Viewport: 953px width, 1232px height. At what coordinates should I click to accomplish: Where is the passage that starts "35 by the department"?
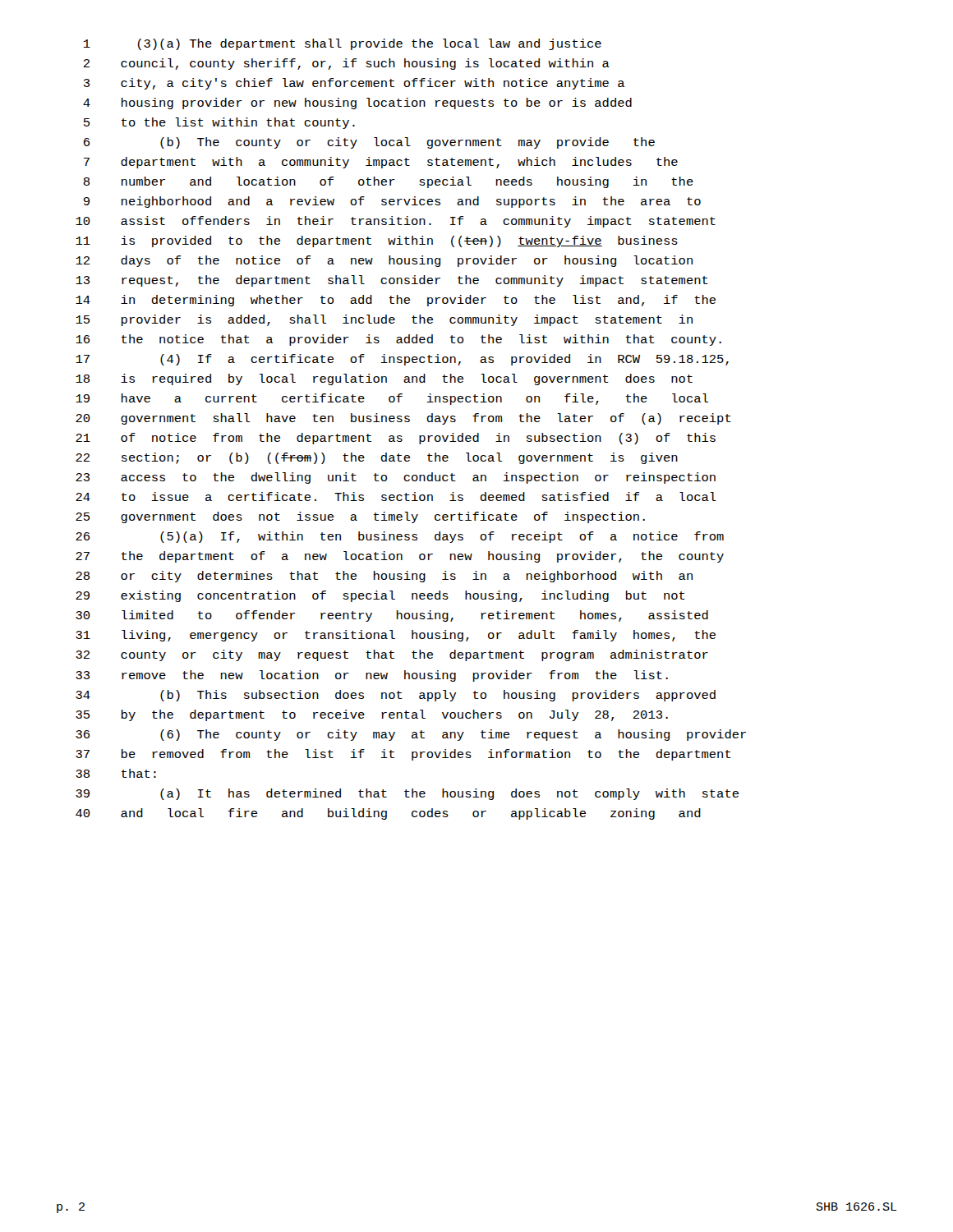476,715
